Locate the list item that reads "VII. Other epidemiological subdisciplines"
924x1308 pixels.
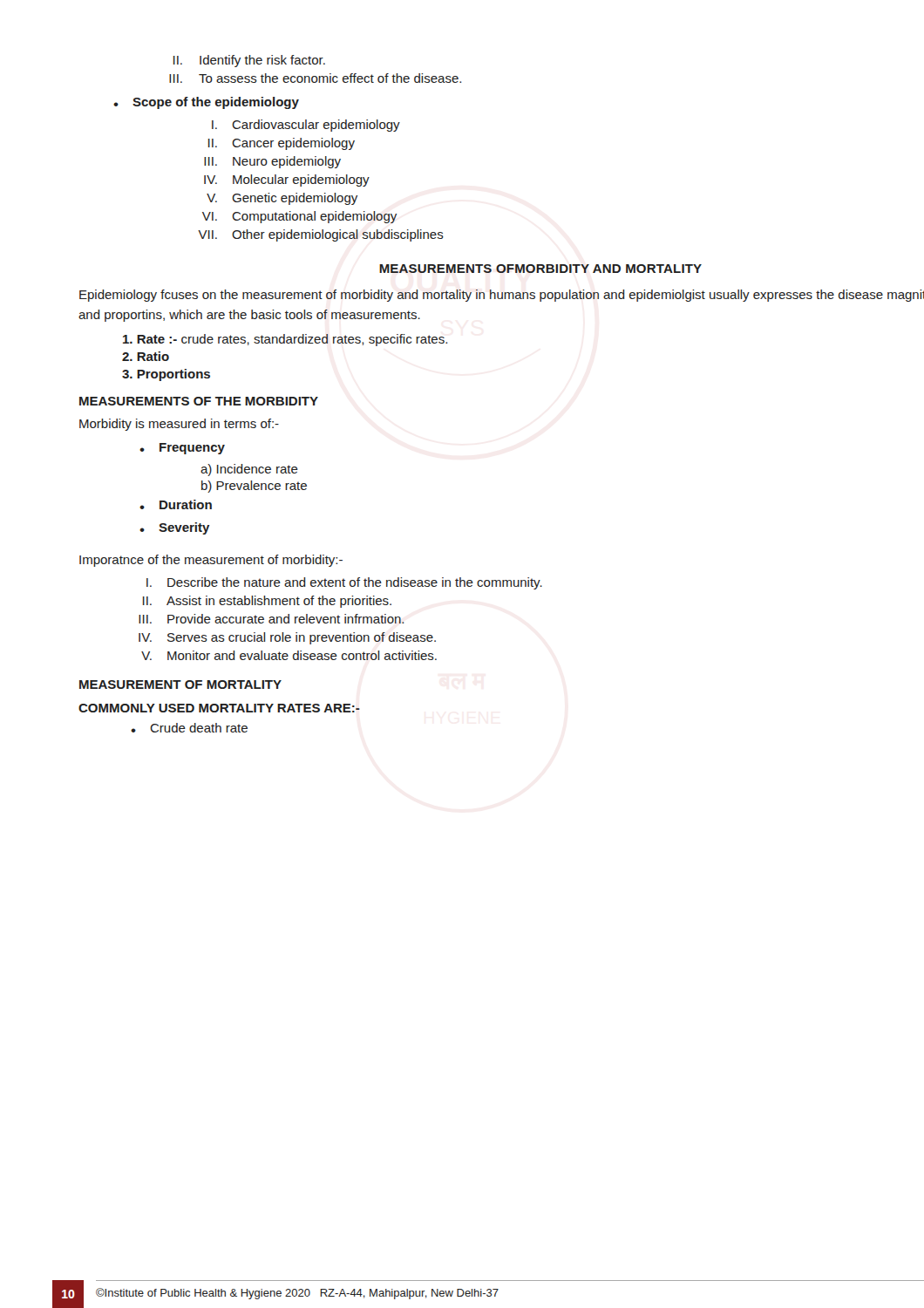point(321,235)
